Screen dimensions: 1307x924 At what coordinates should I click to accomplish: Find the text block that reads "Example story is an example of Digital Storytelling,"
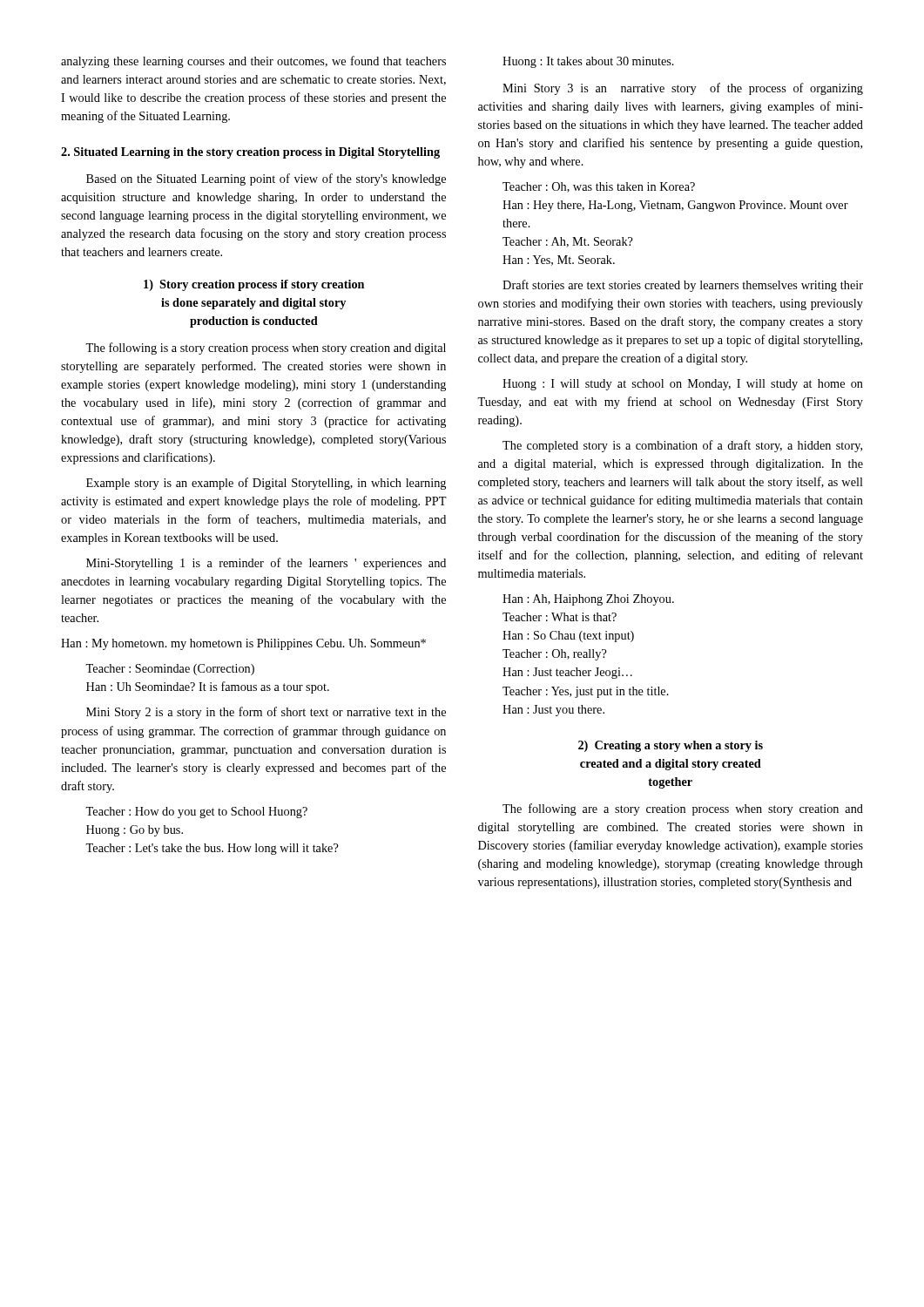[254, 511]
